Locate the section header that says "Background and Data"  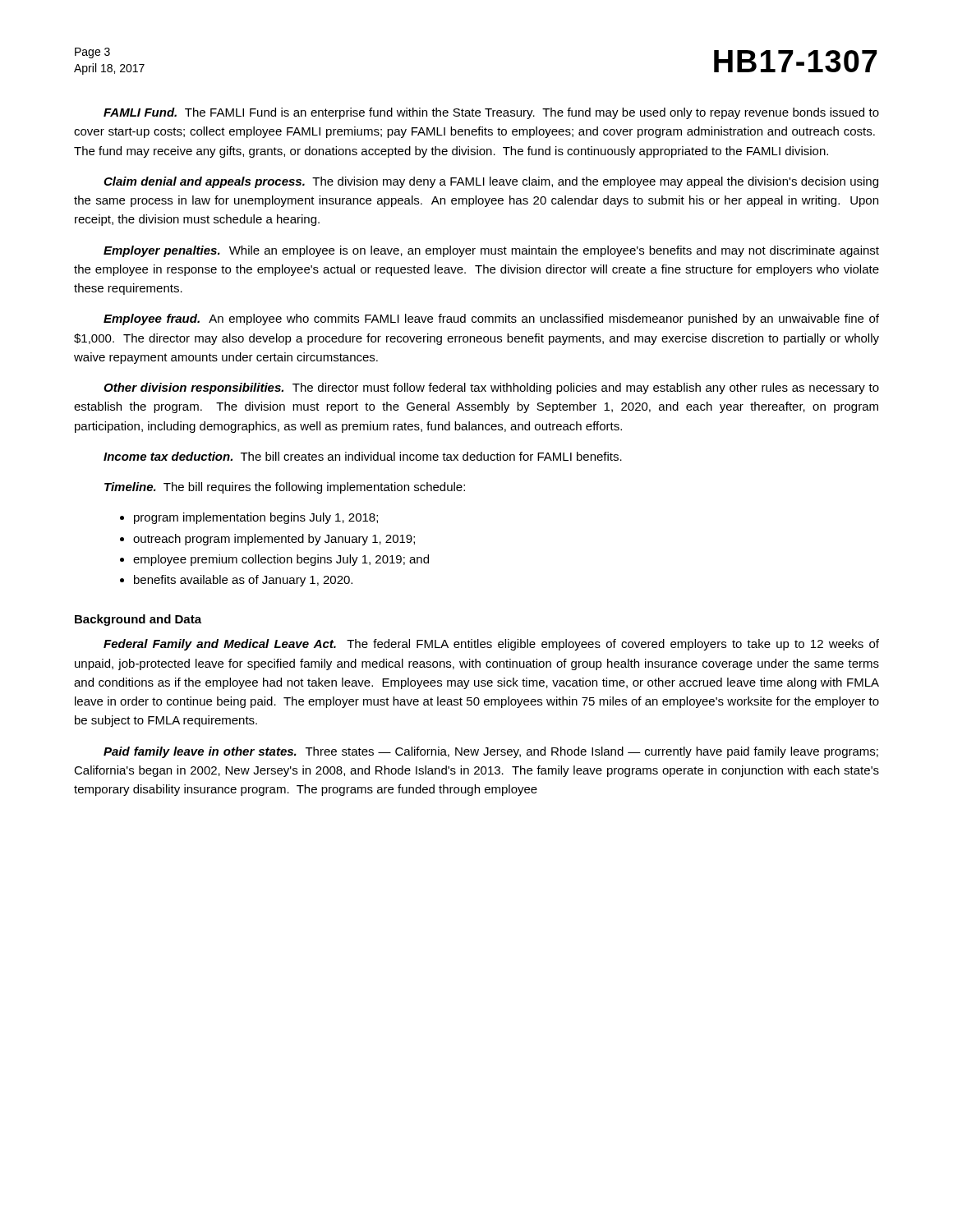pyautogui.click(x=138, y=619)
